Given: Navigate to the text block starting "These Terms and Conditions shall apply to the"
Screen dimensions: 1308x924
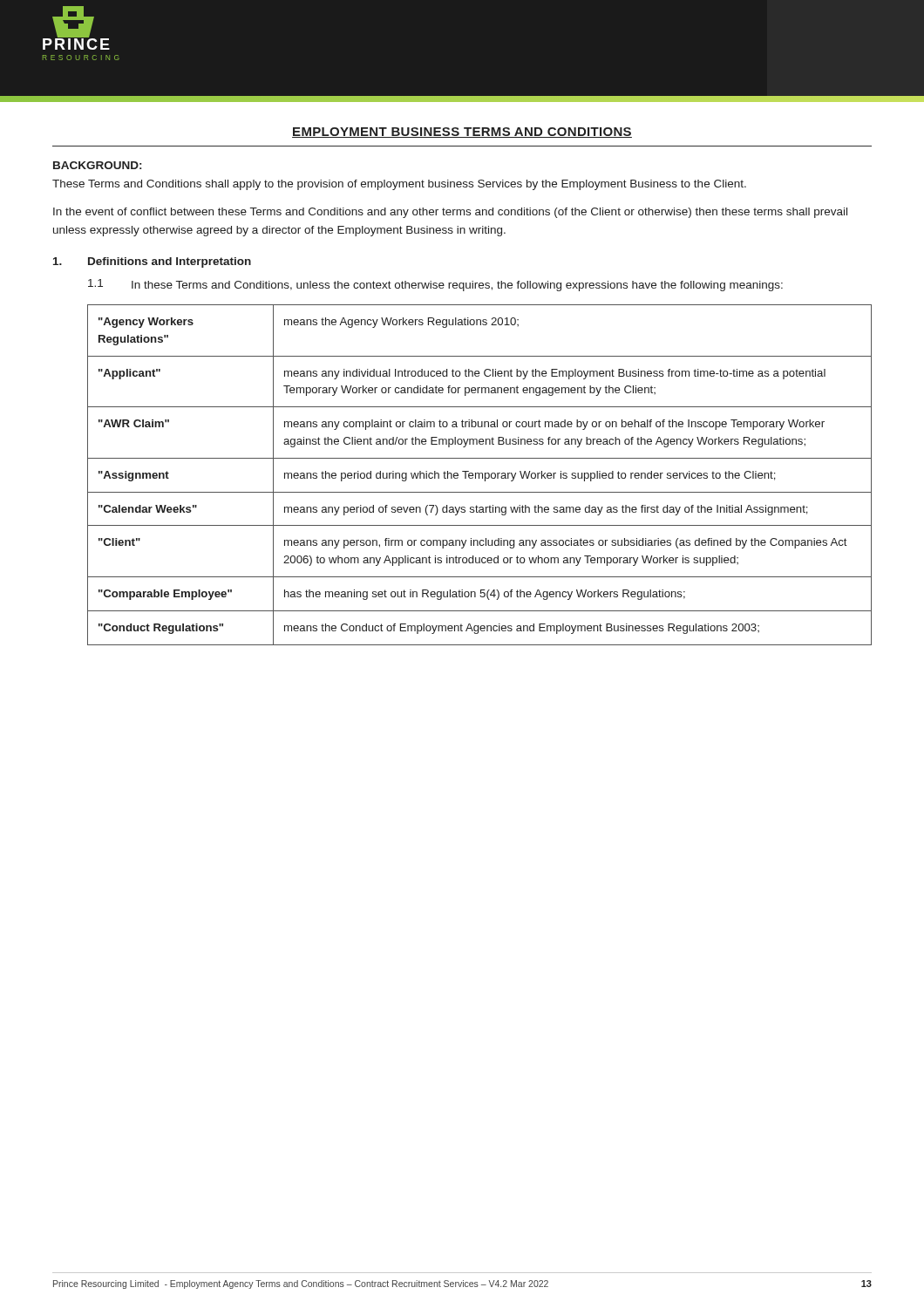Looking at the screenshot, I should point(400,184).
